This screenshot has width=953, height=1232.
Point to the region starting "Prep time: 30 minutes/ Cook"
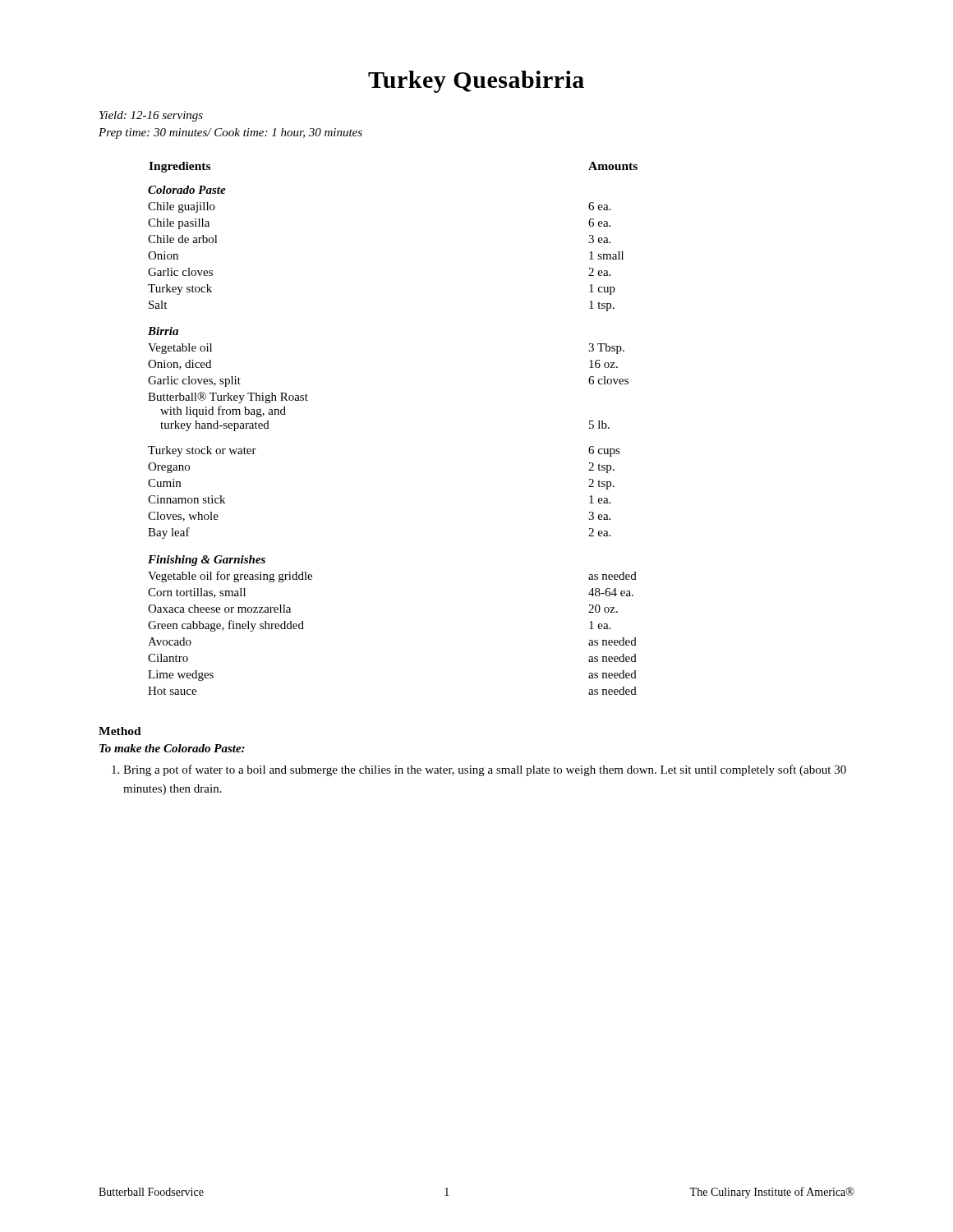(x=230, y=132)
